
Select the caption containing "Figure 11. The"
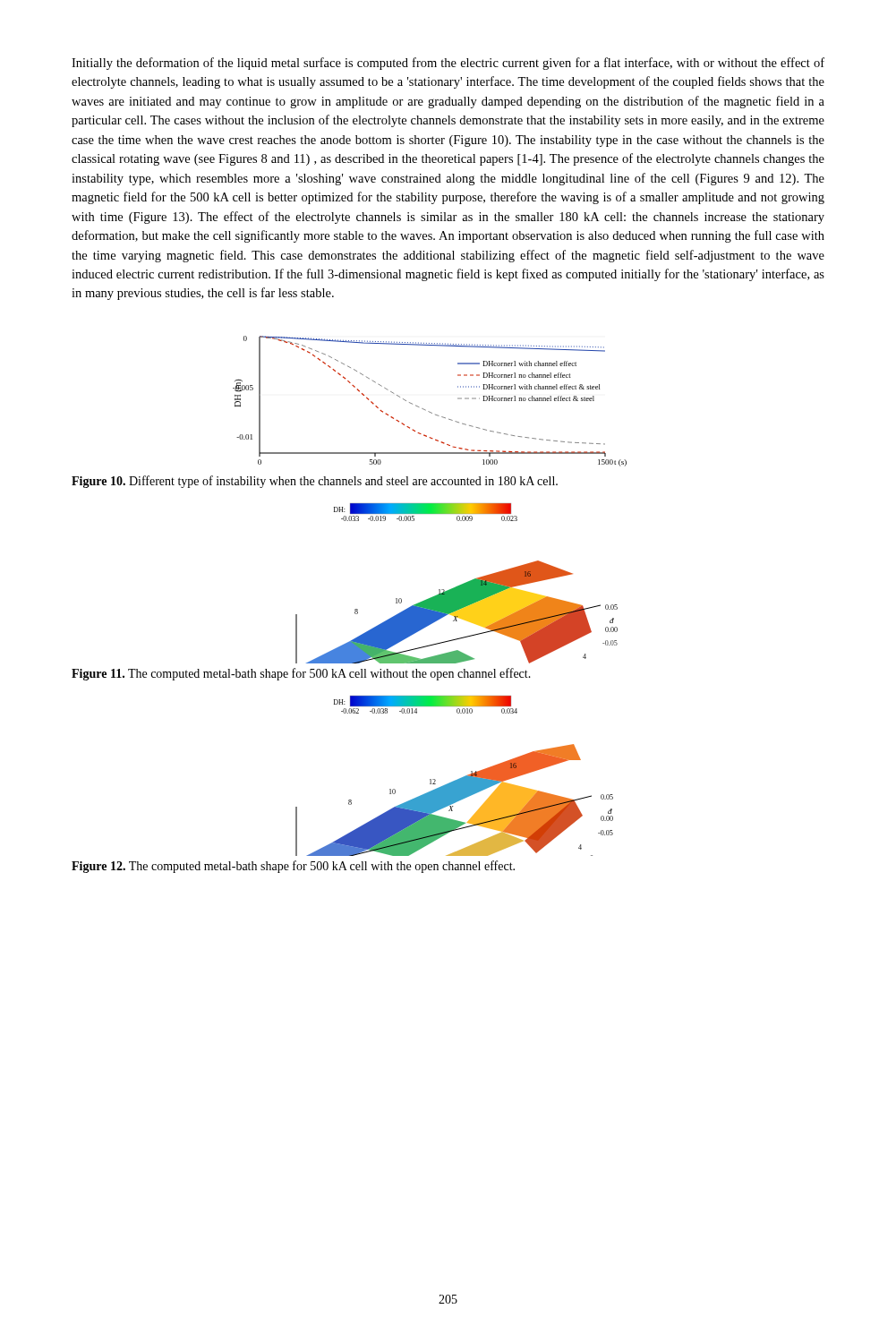[x=301, y=674]
